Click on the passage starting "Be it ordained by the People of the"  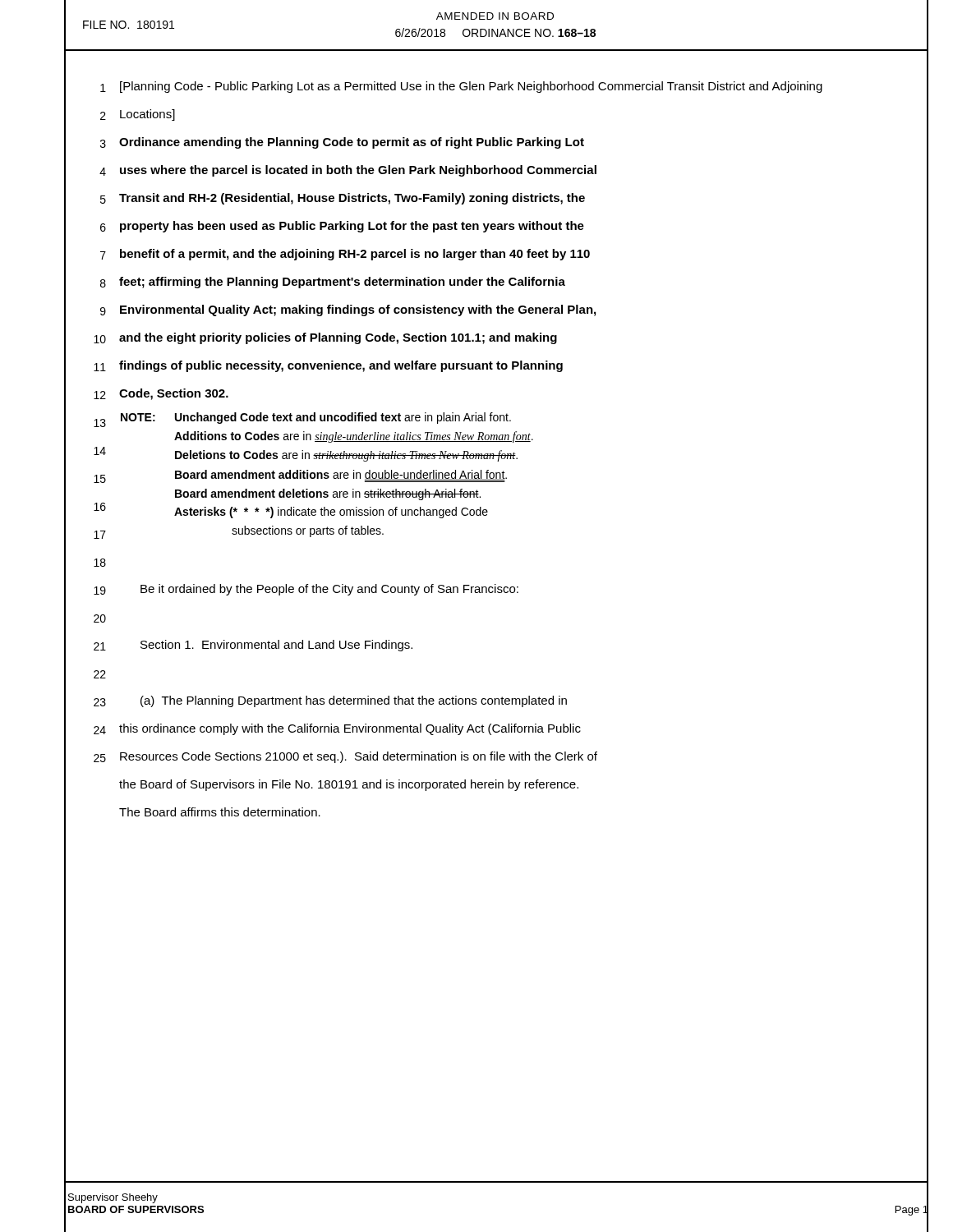pyautogui.click(x=319, y=588)
